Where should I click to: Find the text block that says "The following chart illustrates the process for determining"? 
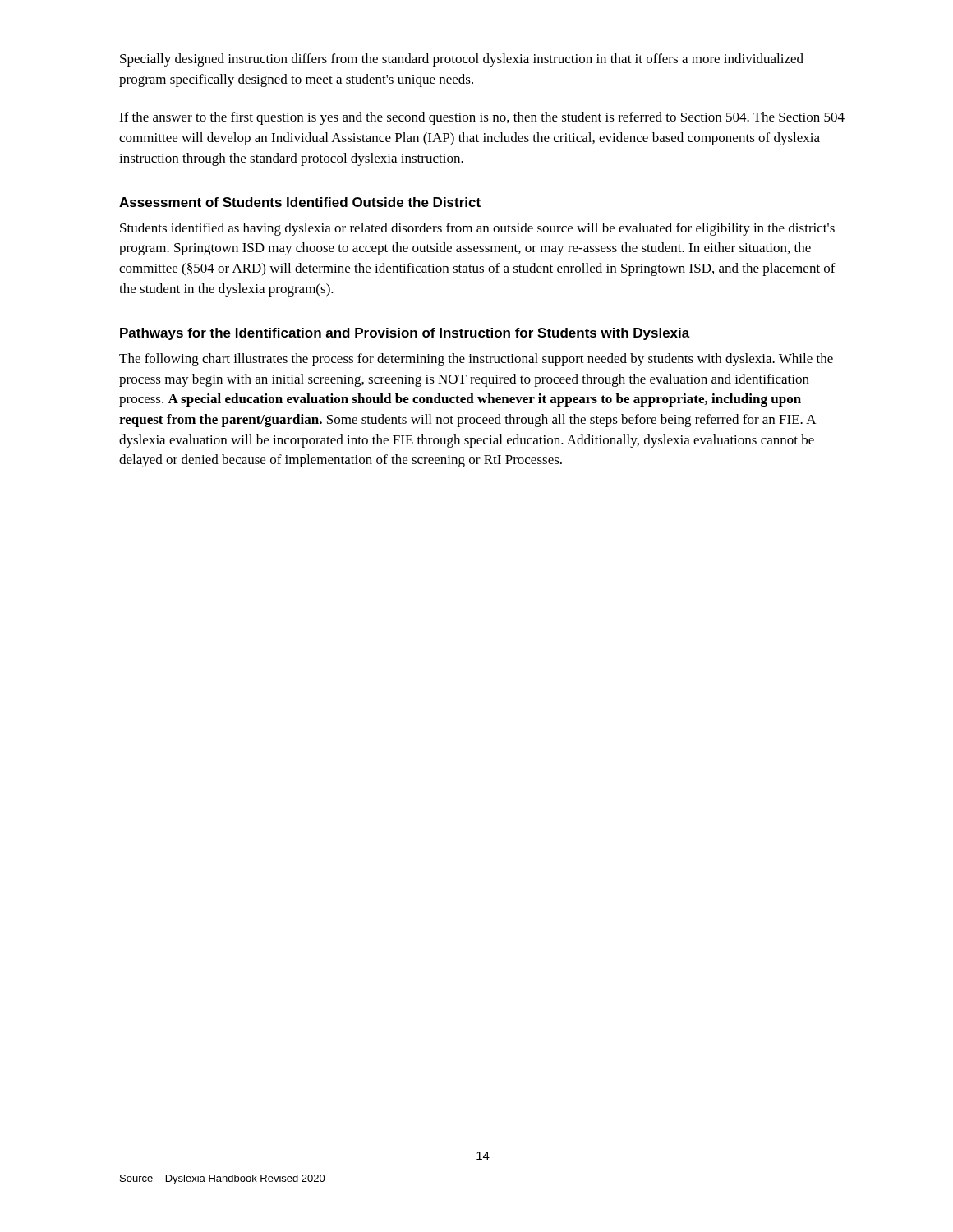click(x=476, y=409)
